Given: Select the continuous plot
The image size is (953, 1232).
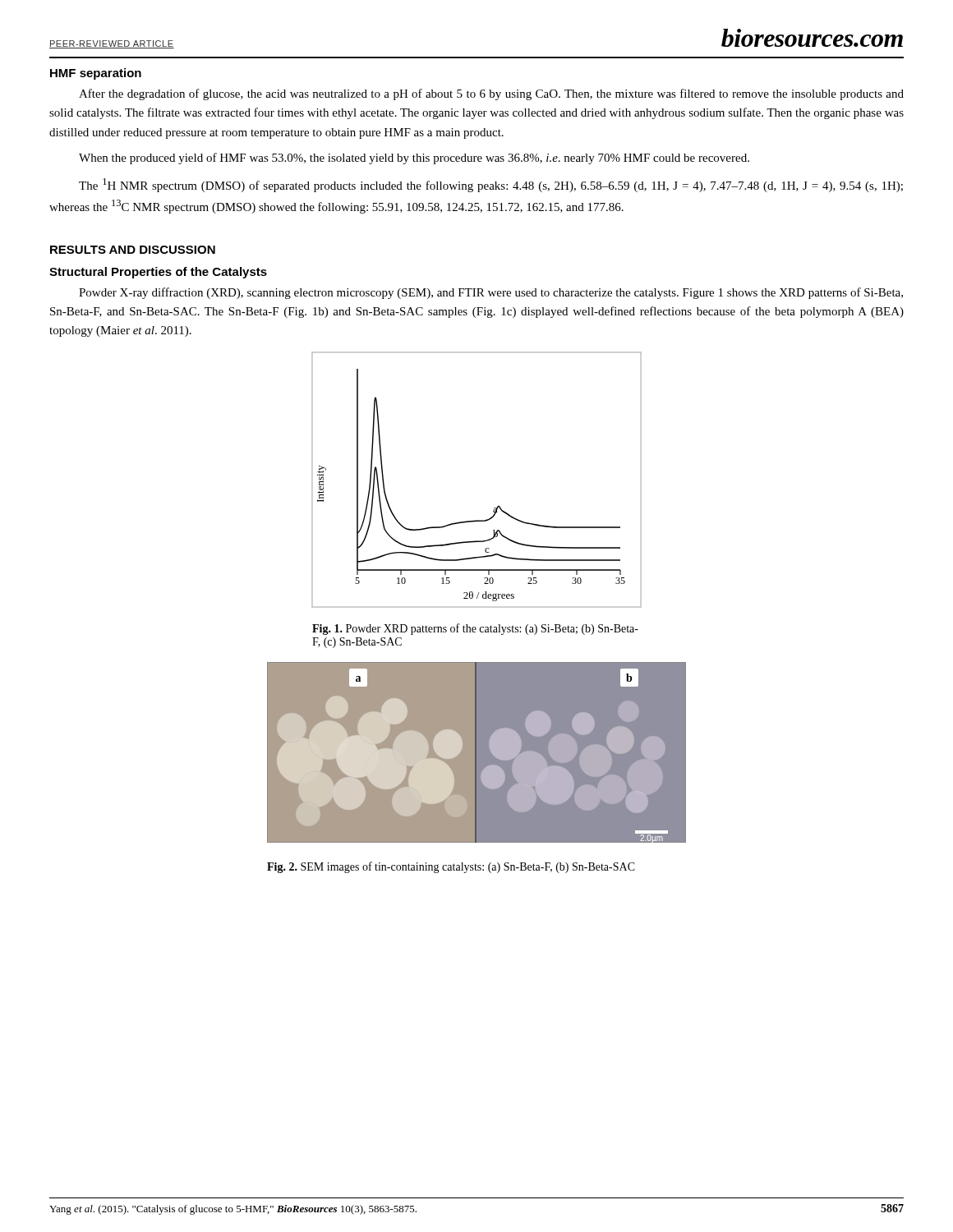Looking at the screenshot, I should coord(476,480).
